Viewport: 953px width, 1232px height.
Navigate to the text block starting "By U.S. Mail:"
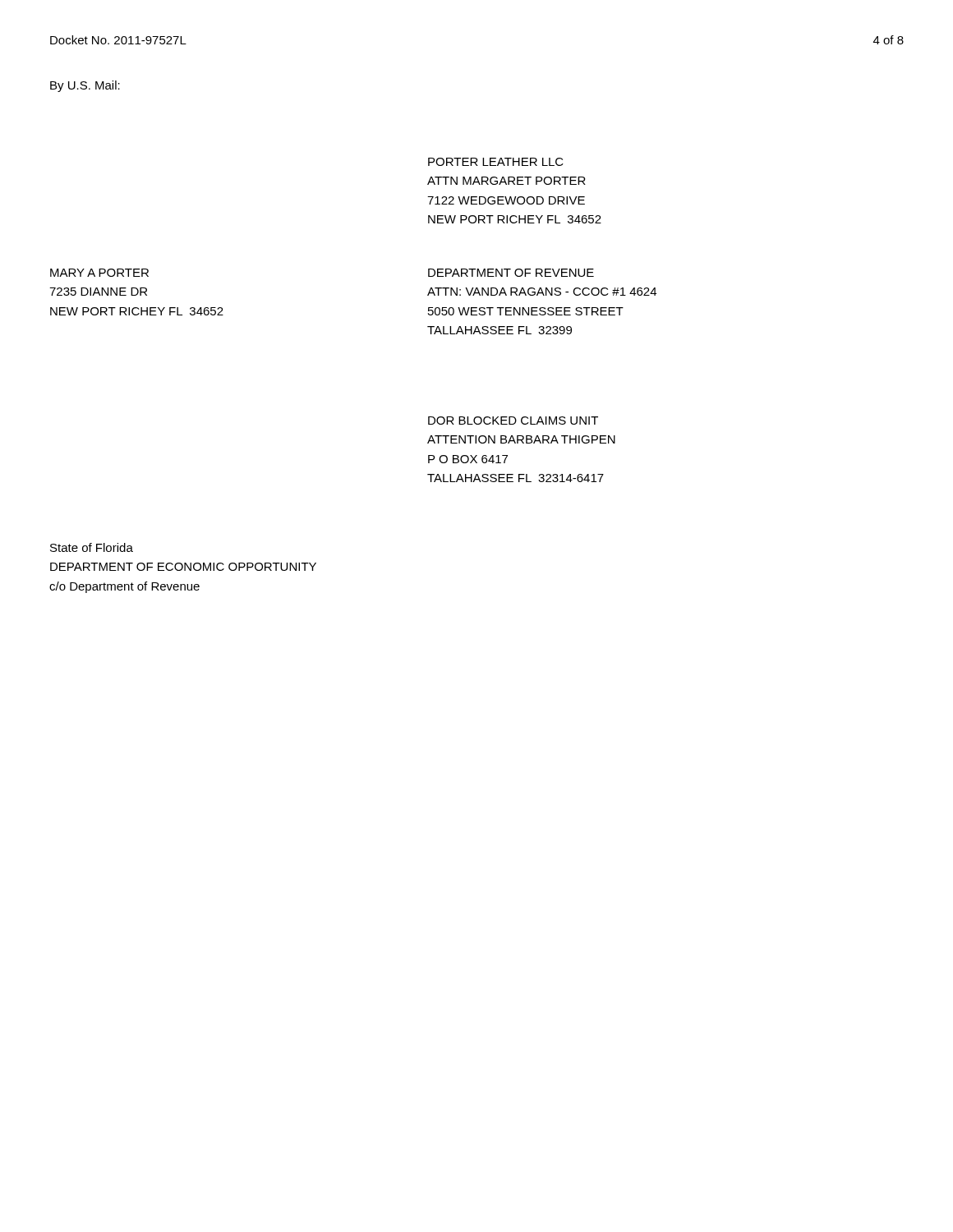(85, 85)
